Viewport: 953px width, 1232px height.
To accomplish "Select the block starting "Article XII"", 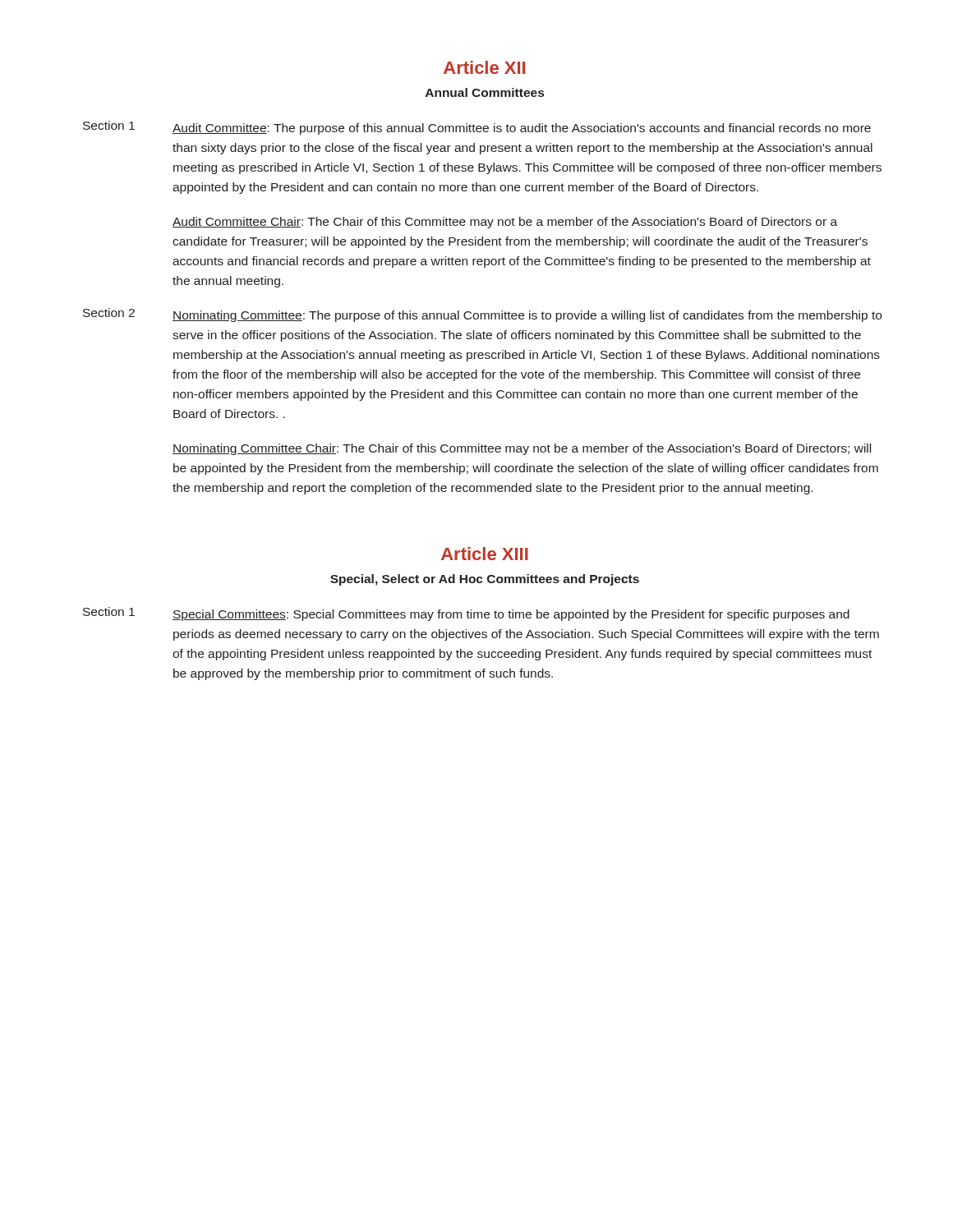I will (485, 68).
